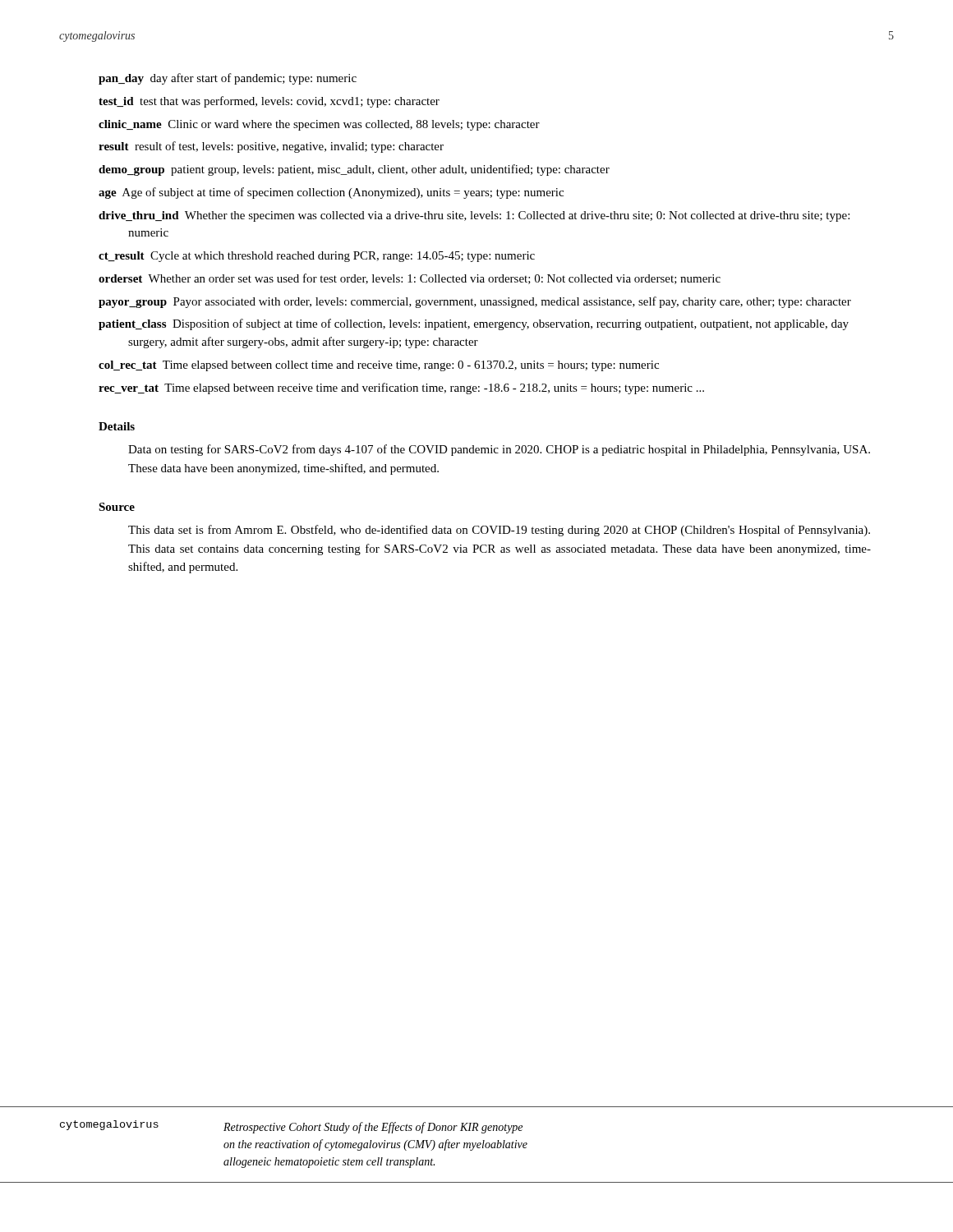
Task: Click on the list item that reads "test_id test that was performed, levels: covid,"
Action: pyautogui.click(x=269, y=101)
